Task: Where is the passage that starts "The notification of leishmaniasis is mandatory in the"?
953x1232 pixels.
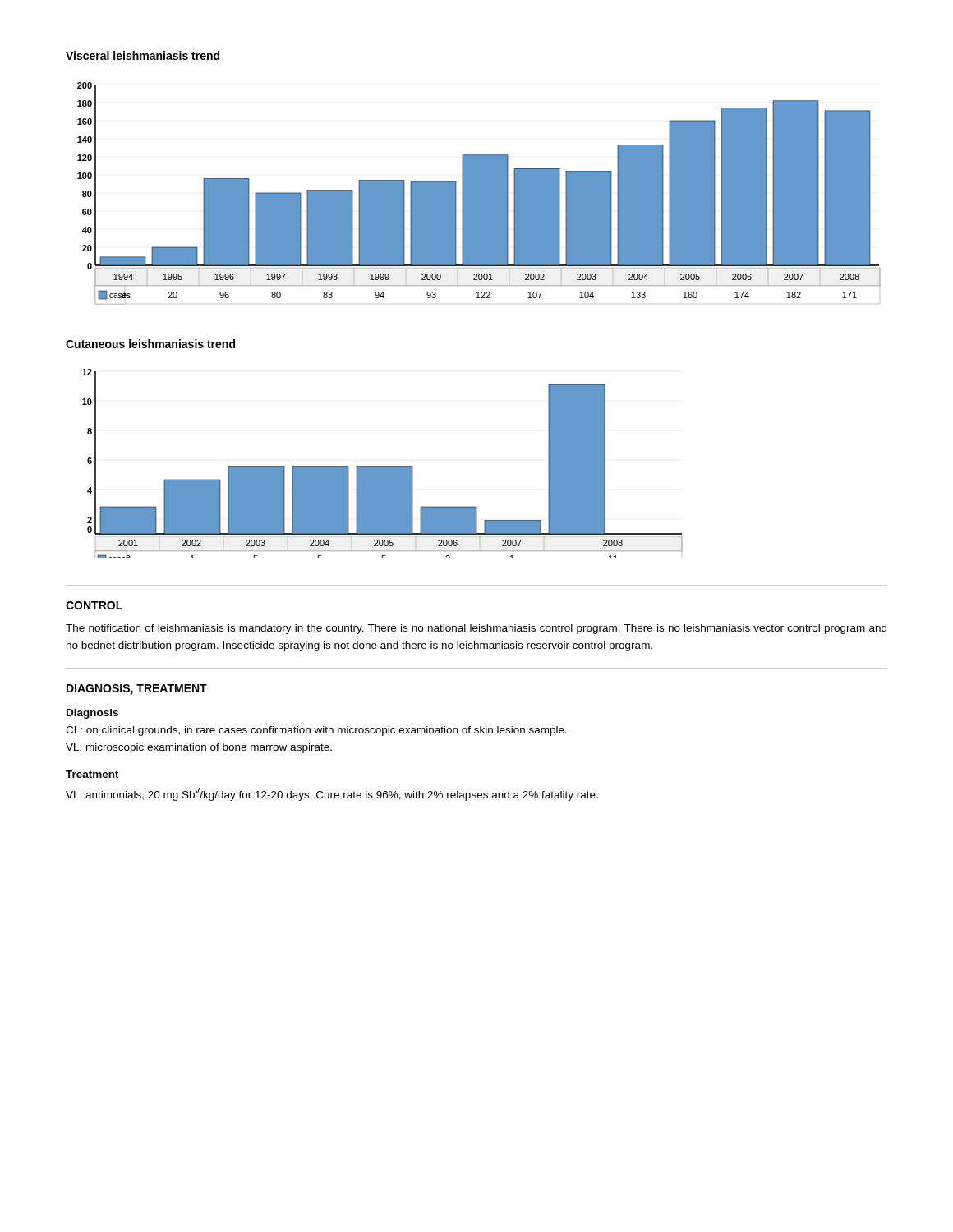Action: (476, 637)
